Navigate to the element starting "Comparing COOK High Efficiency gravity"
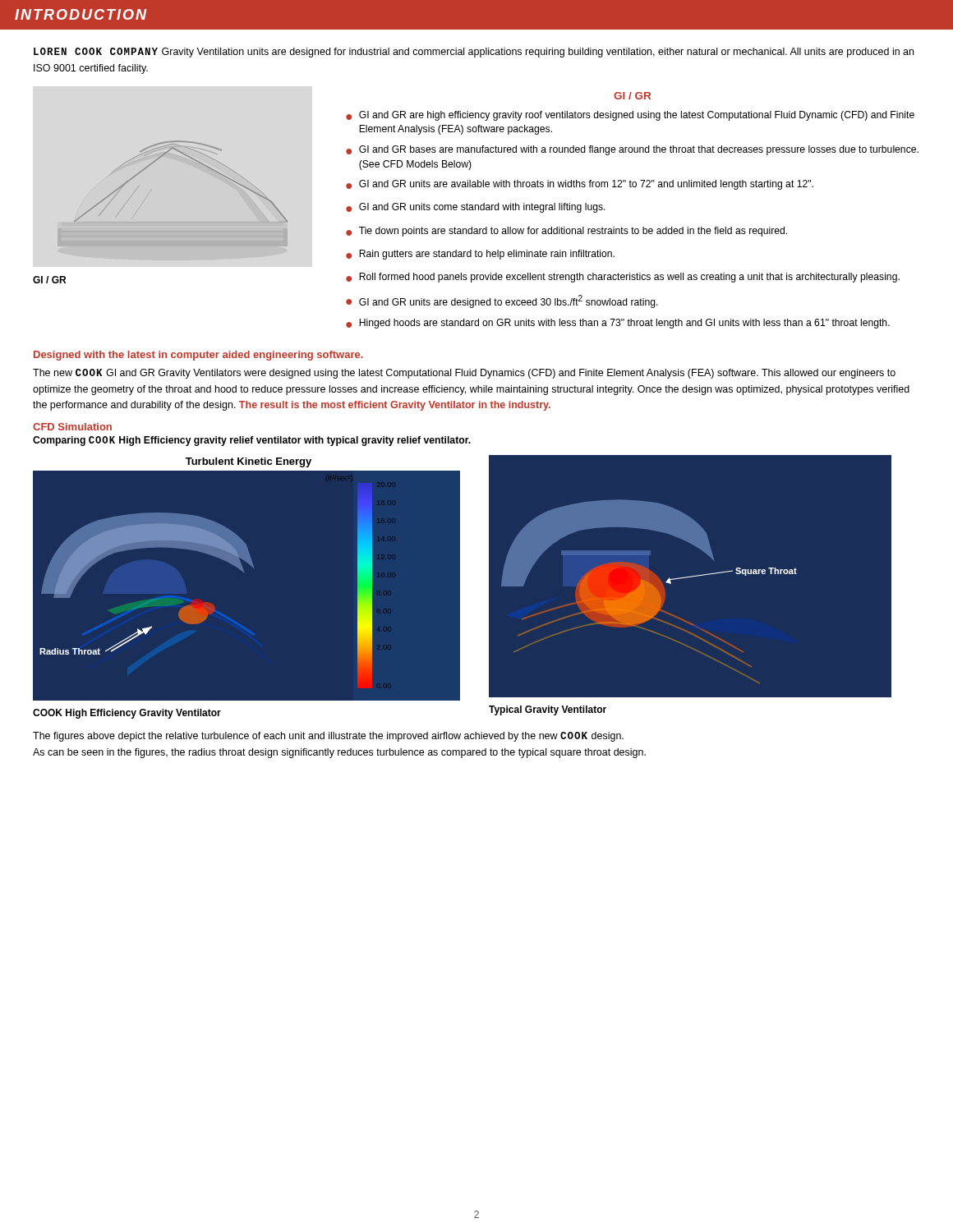The height and width of the screenshot is (1232, 953). tap(252, 440)
